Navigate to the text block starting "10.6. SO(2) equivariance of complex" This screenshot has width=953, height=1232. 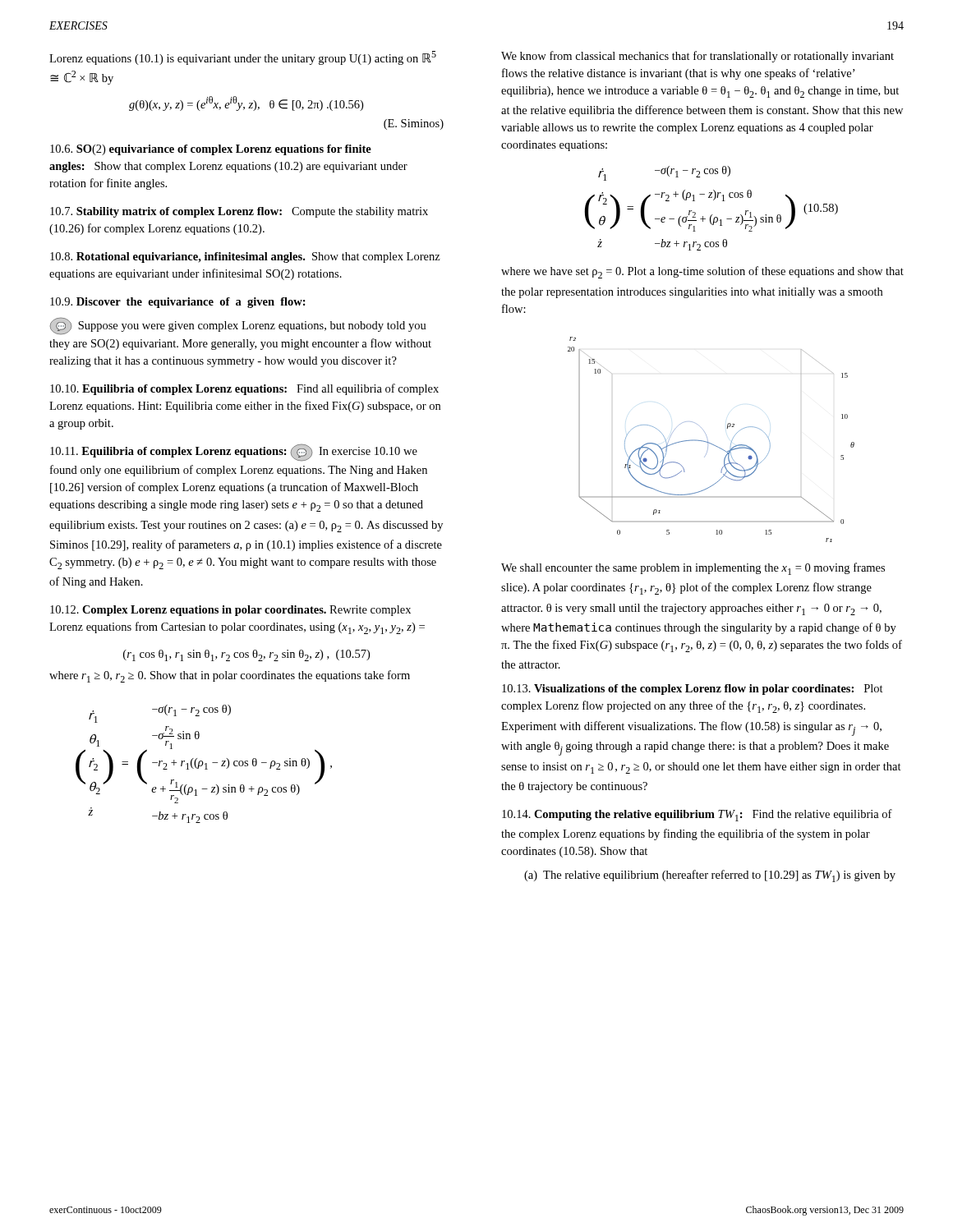(x=246, y=166)
